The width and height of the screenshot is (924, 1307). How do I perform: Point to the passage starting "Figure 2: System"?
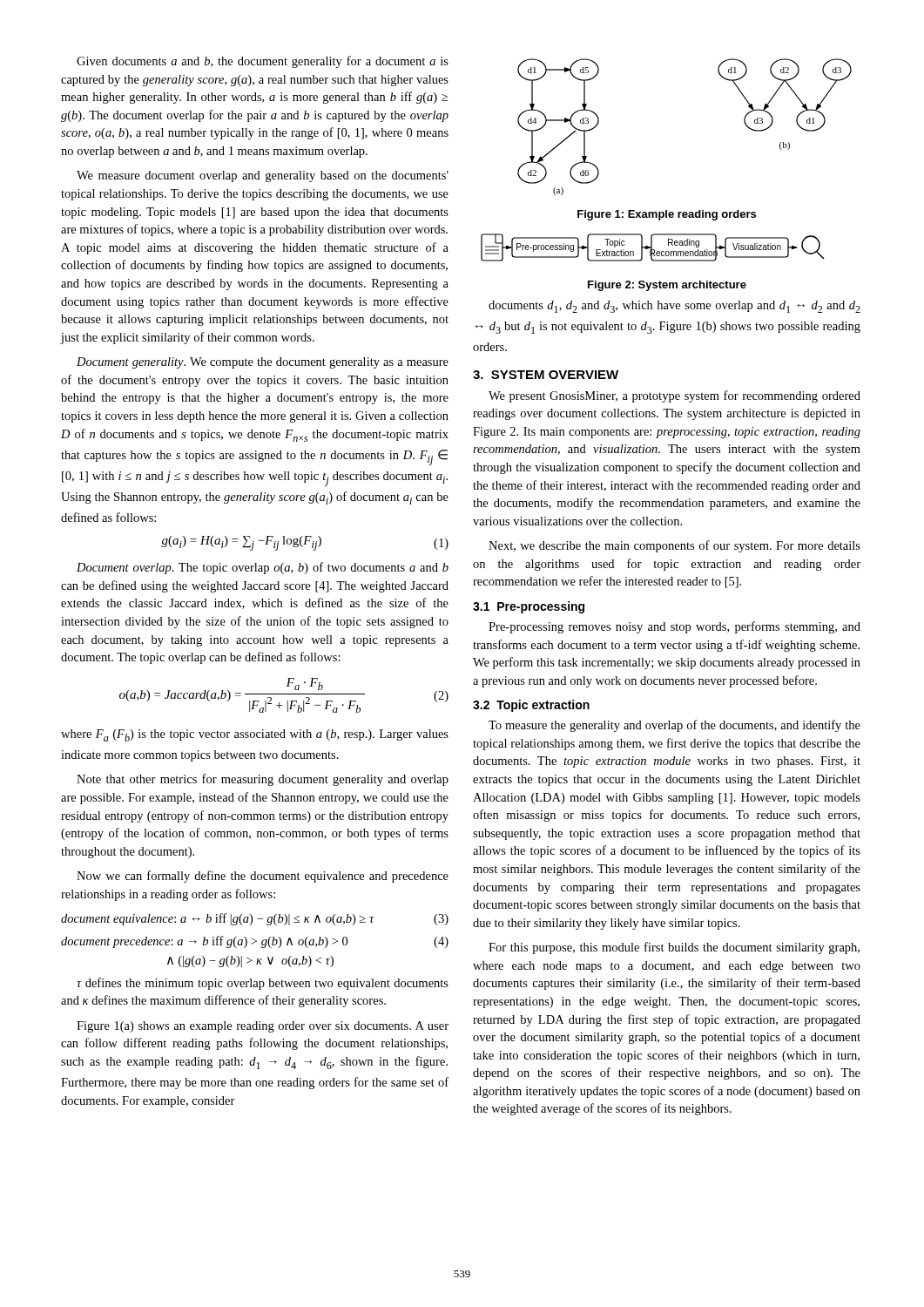pos(667,285)
